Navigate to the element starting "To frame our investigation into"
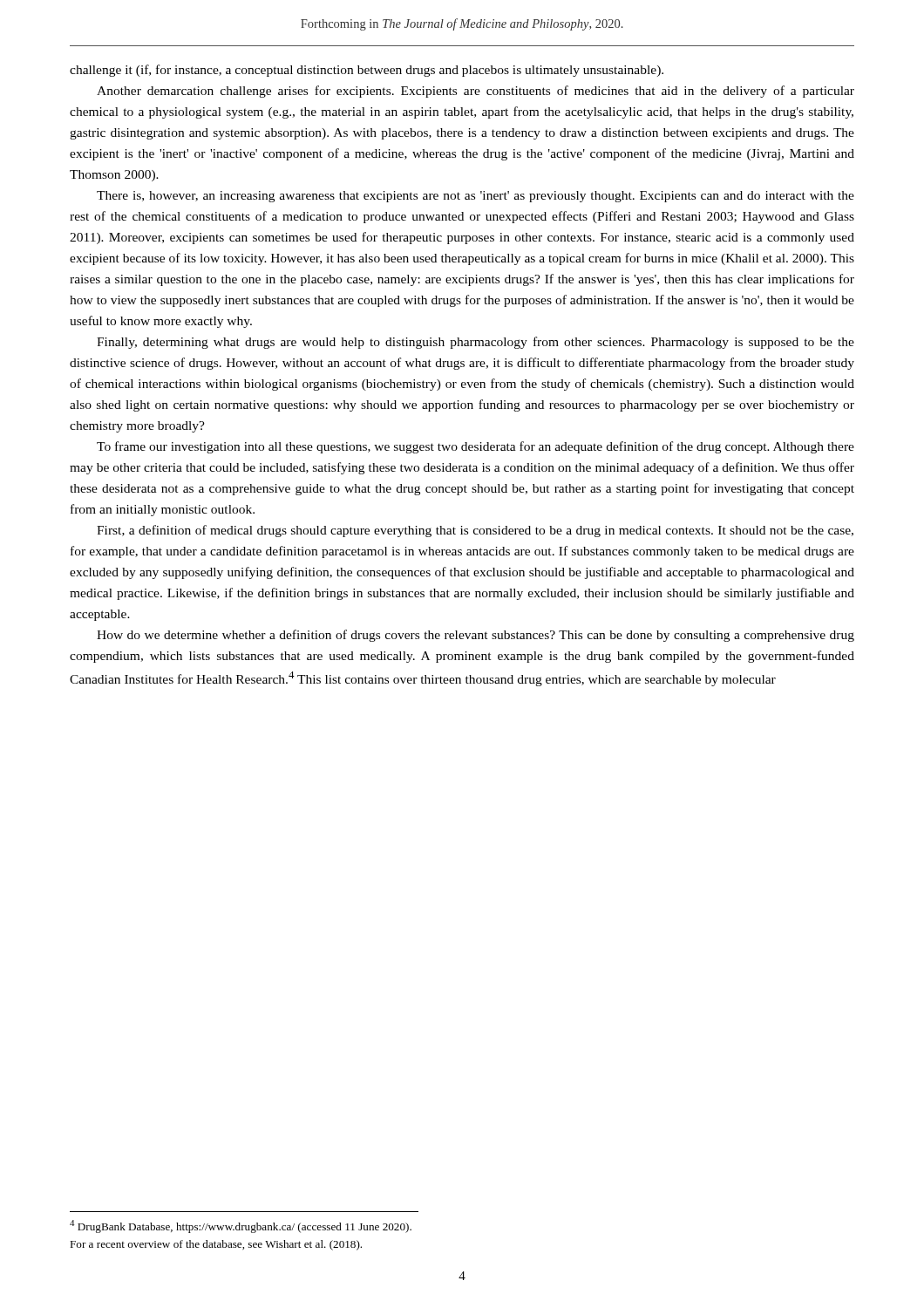924x1308 pixels. tap(462, 478)
